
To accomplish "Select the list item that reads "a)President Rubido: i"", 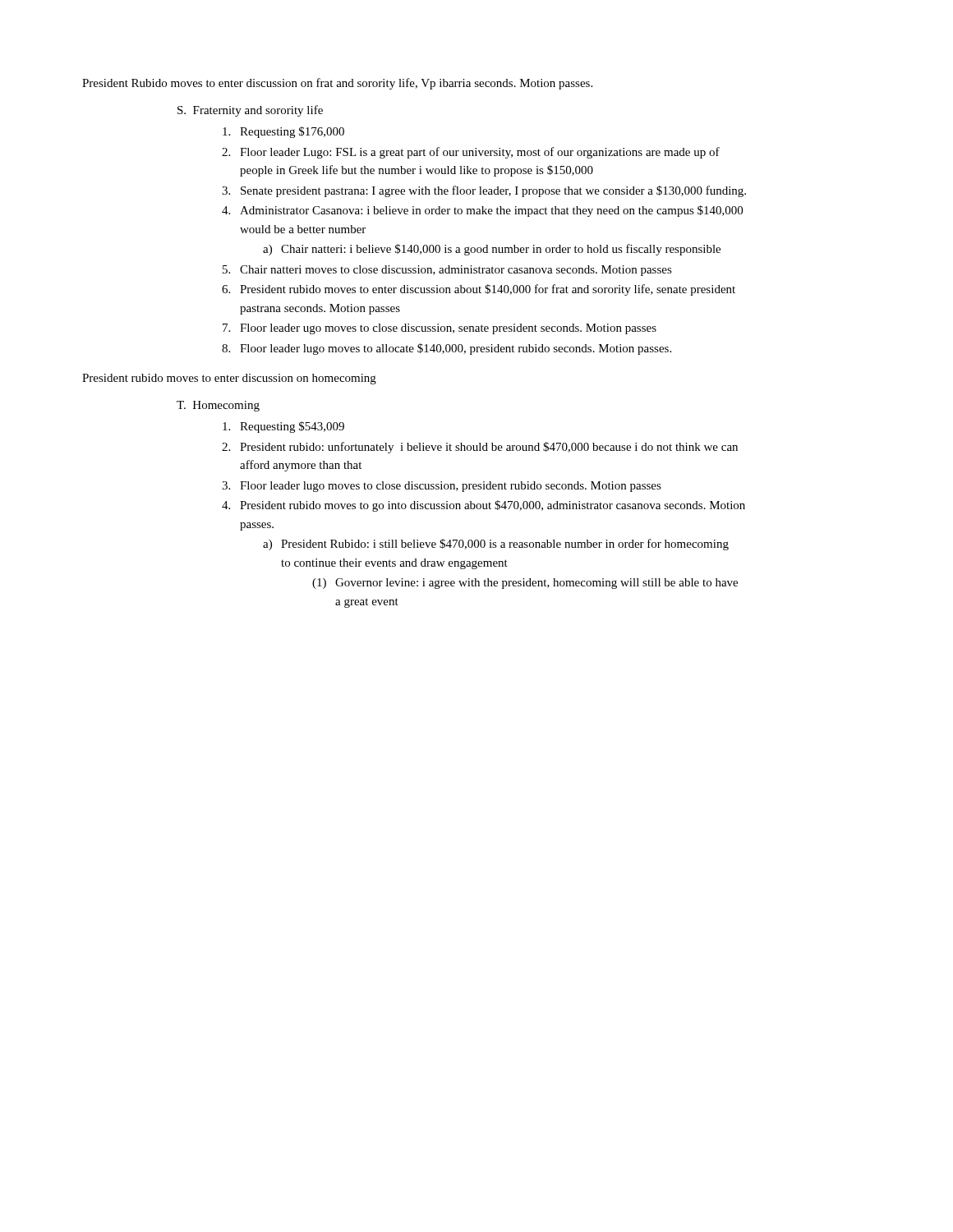I will 502,553.
